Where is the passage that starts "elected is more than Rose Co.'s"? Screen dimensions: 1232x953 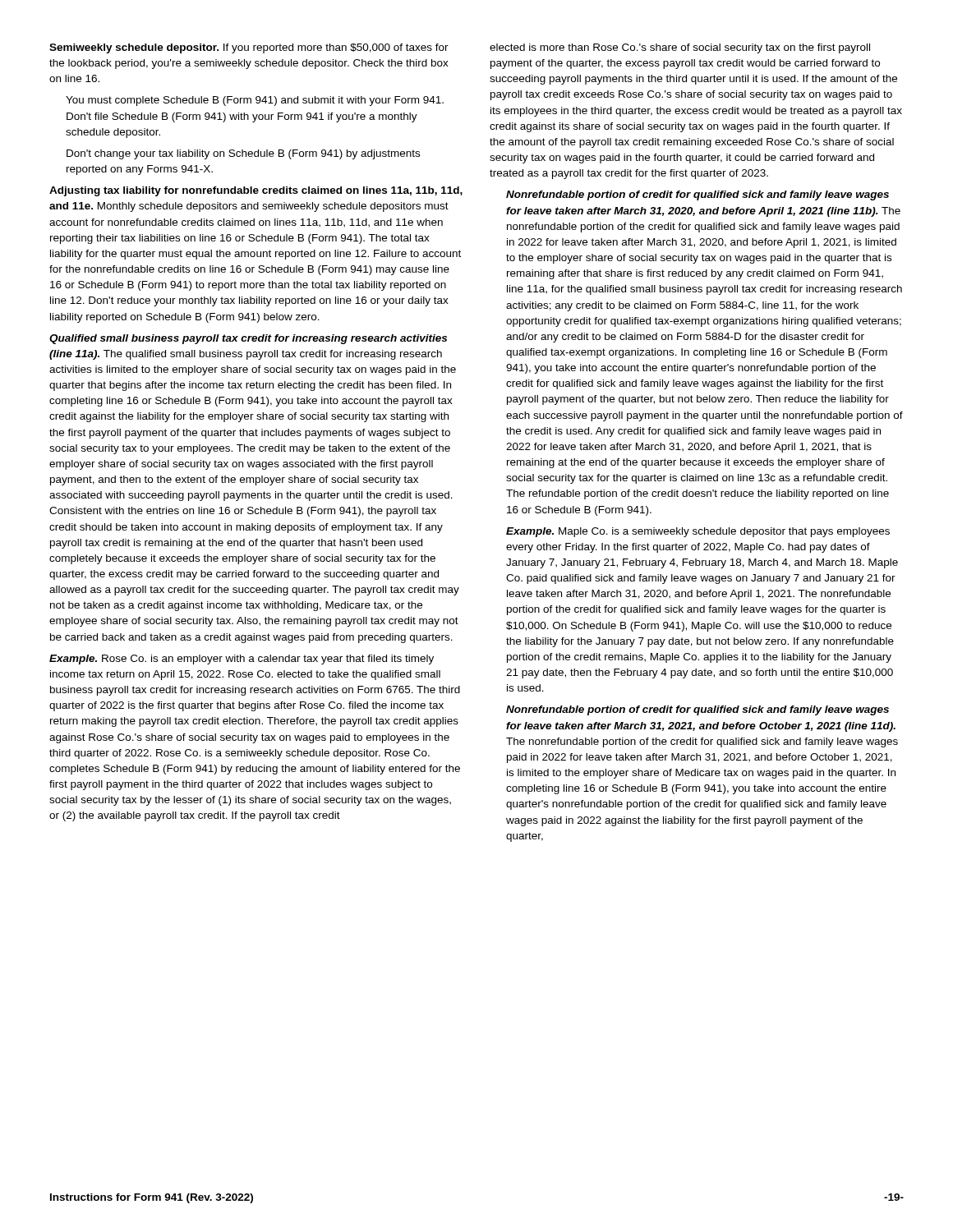[x=697, y=441]
